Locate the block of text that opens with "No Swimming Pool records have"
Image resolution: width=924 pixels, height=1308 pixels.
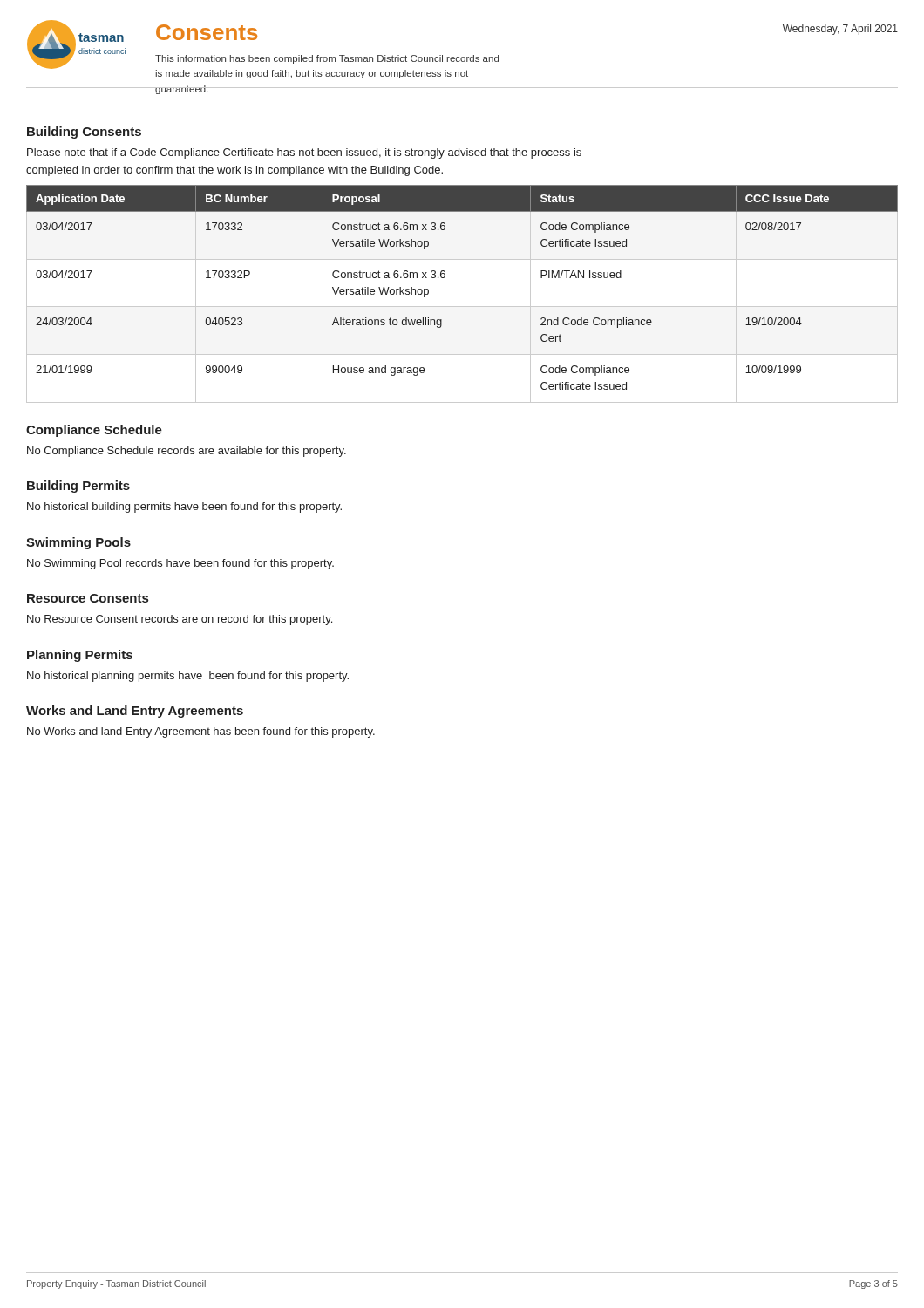point(180,563)
